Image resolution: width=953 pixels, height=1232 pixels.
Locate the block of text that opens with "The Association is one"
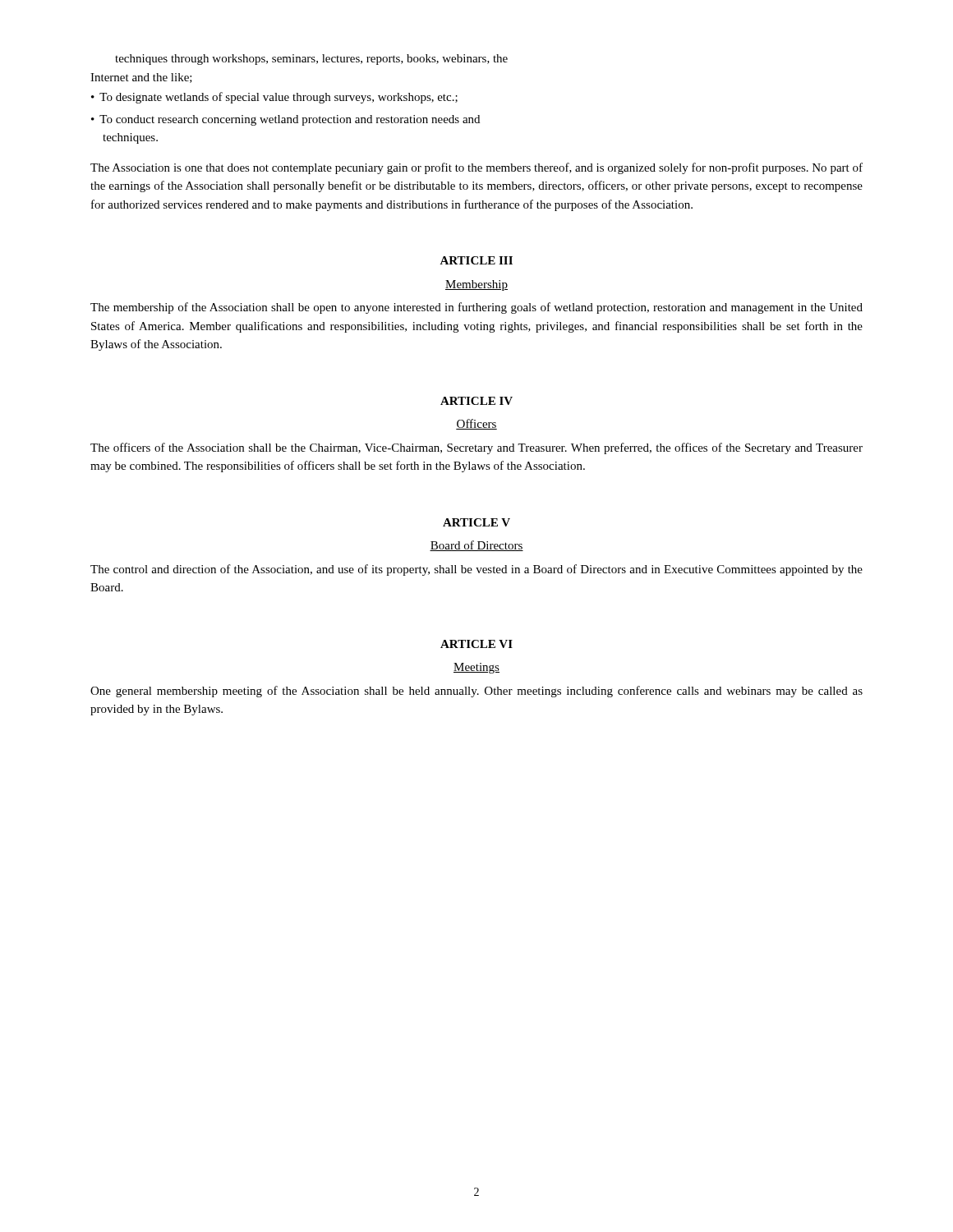pos(476,186)
